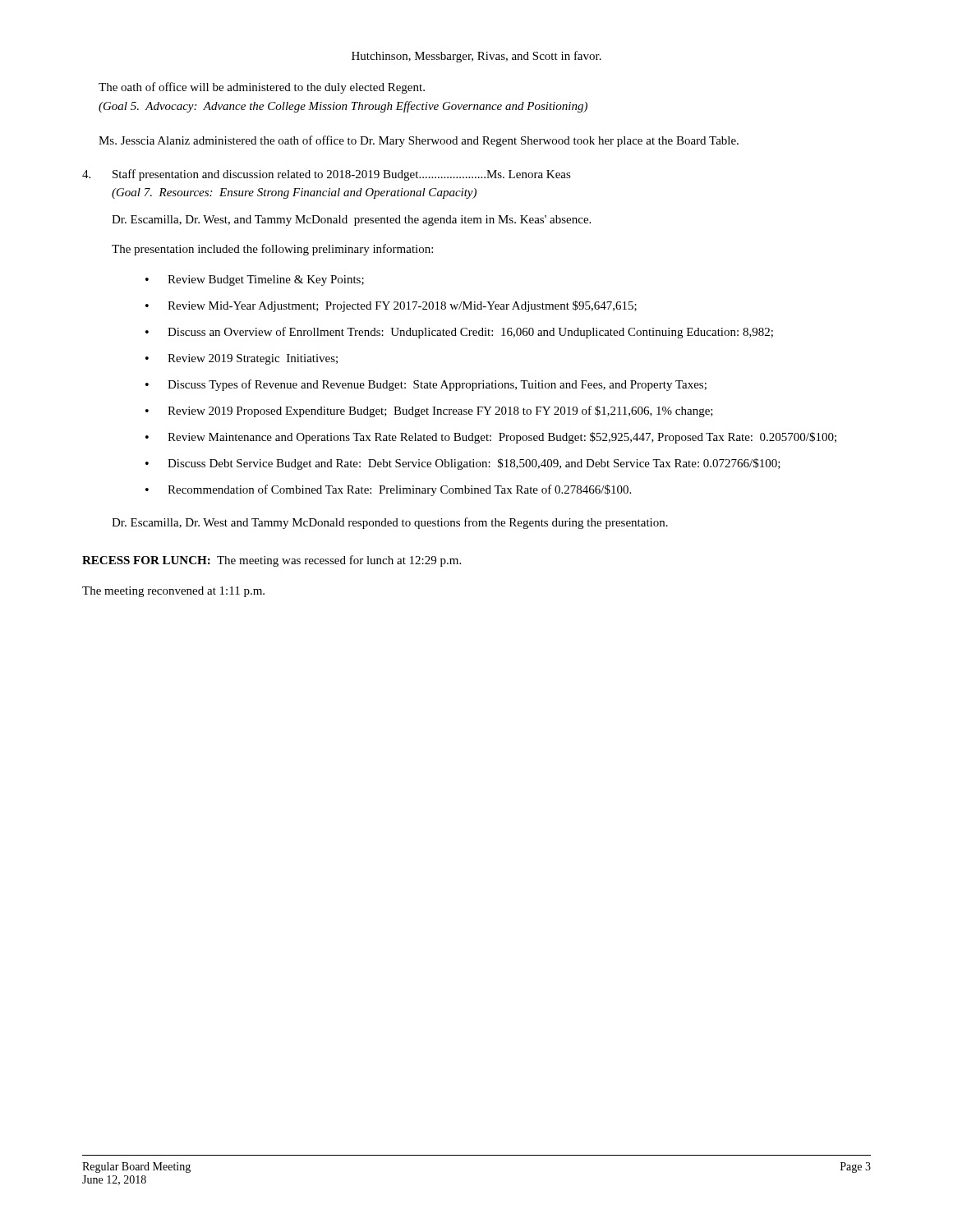Locate the block of text that opens with "Dr. Escamilla, Dr. West and Tammy McDonald"
Image resolution: width=953 pixels, height=1232 pixels.
pos(390,522)
